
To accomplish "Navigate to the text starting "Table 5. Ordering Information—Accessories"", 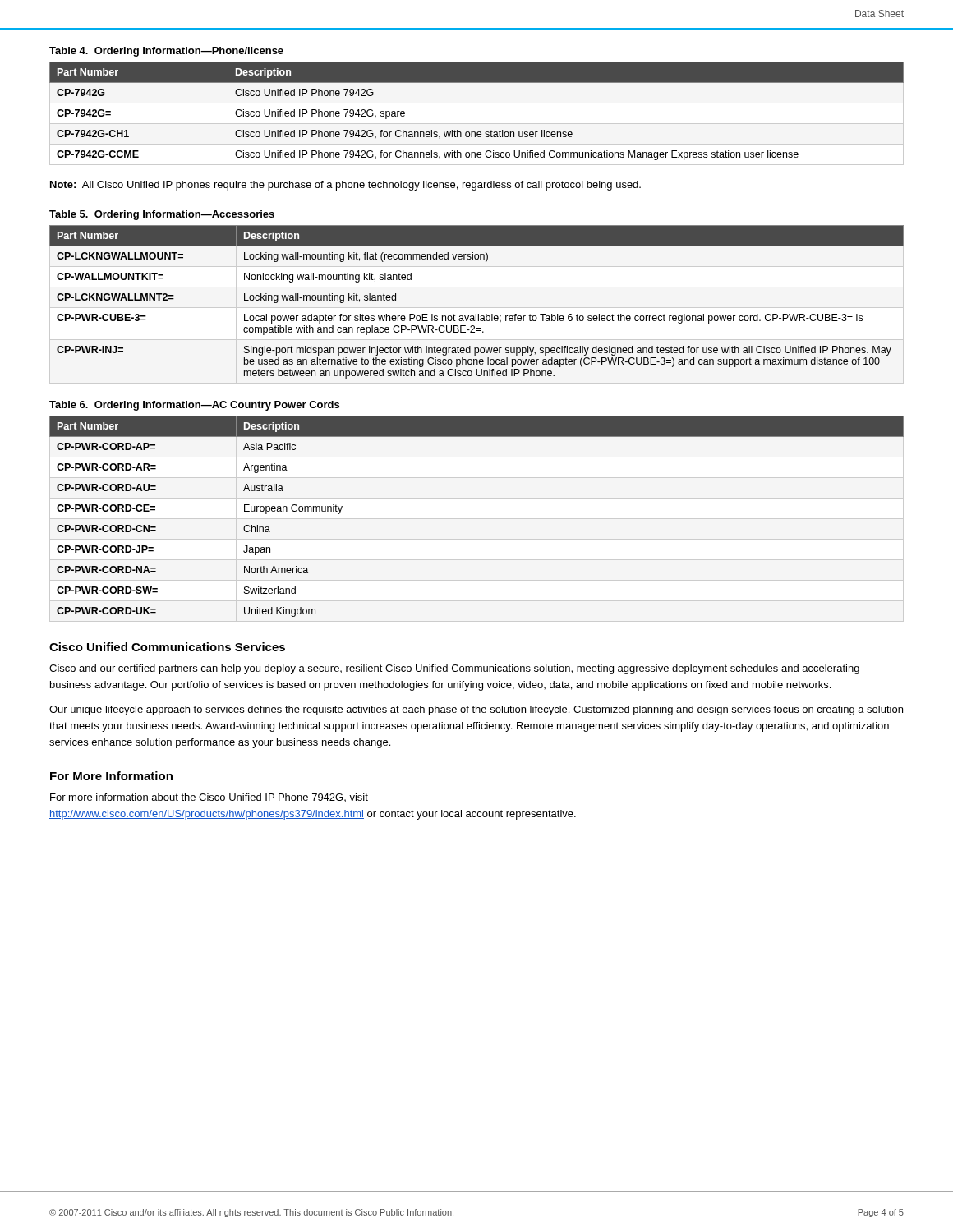I will [x=162, y=214].
